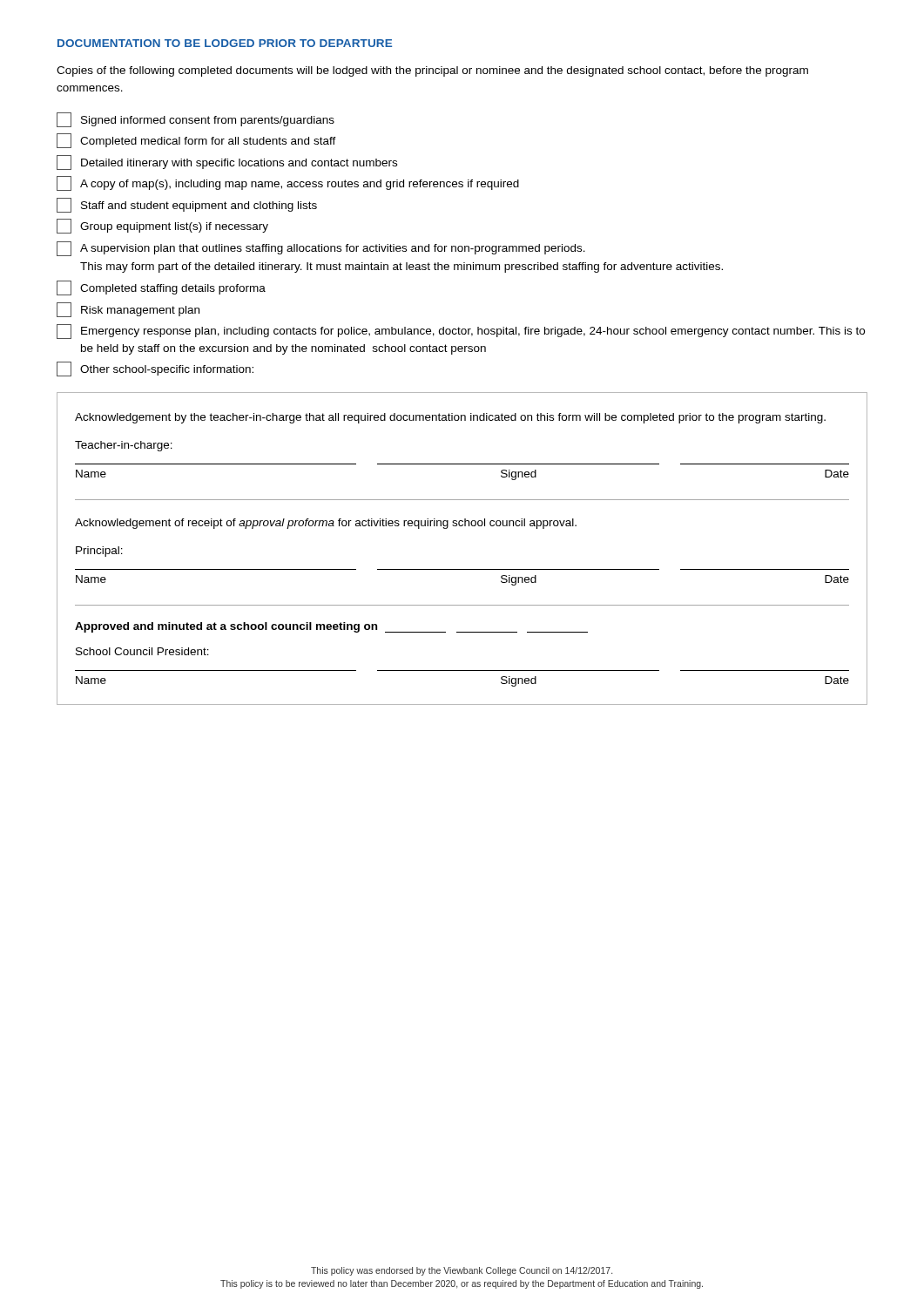
Task: Find the list item that reads "Other school-specific information:"
Action: [155, 369]
